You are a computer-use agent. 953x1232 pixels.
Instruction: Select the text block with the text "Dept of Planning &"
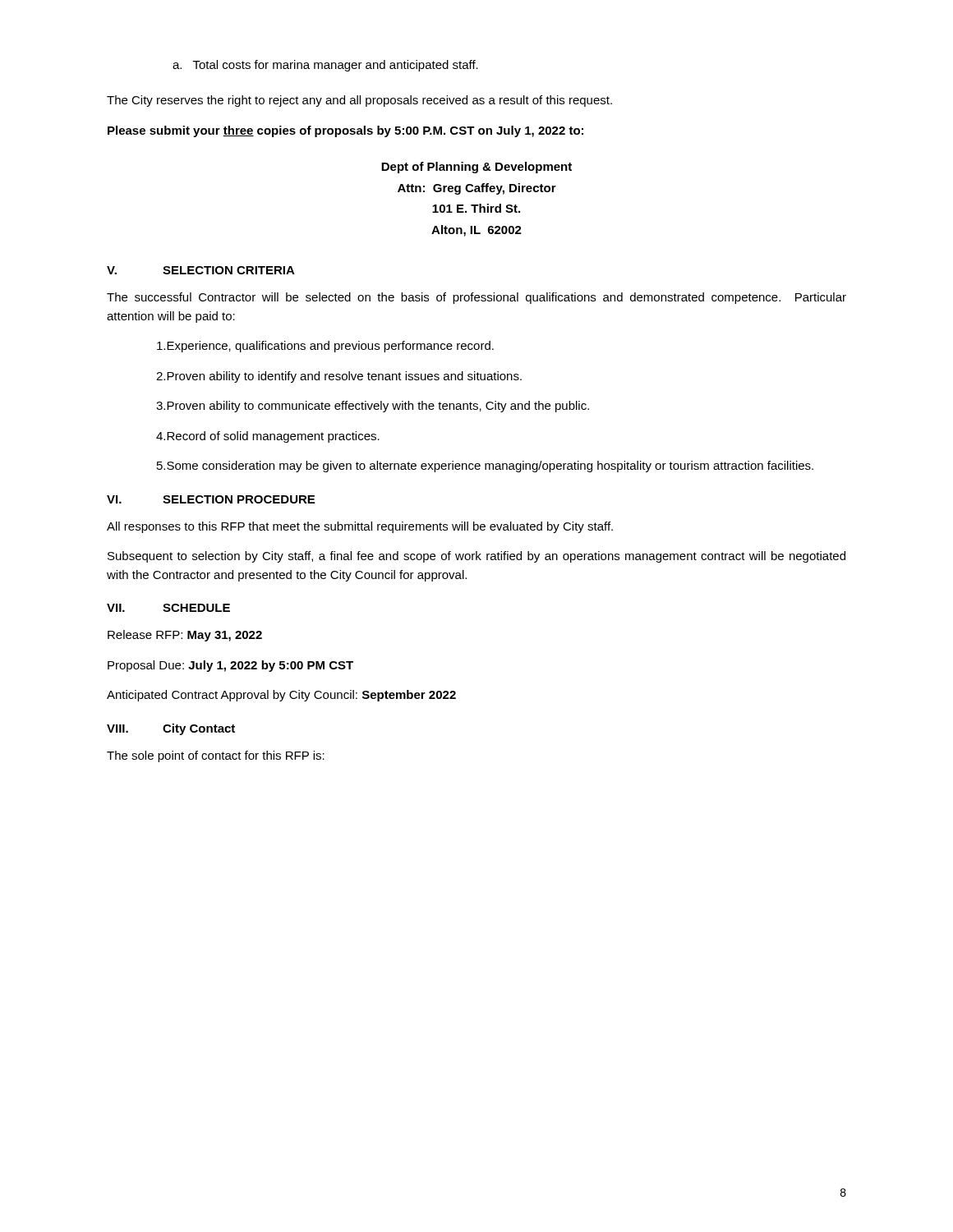(476, 198)
